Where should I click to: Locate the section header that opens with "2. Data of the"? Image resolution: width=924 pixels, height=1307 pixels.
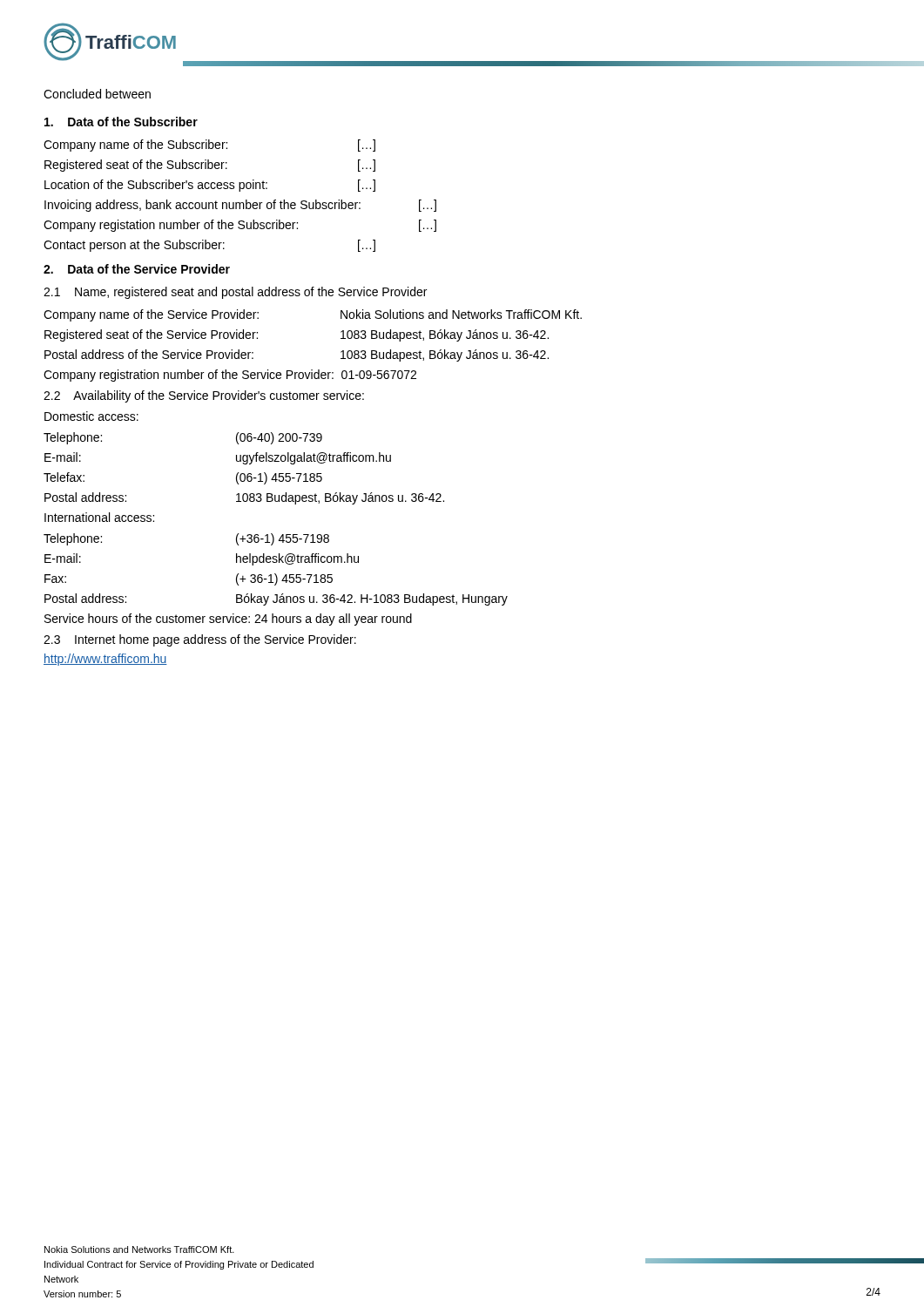pyautogui.click(x=137, y=269)
